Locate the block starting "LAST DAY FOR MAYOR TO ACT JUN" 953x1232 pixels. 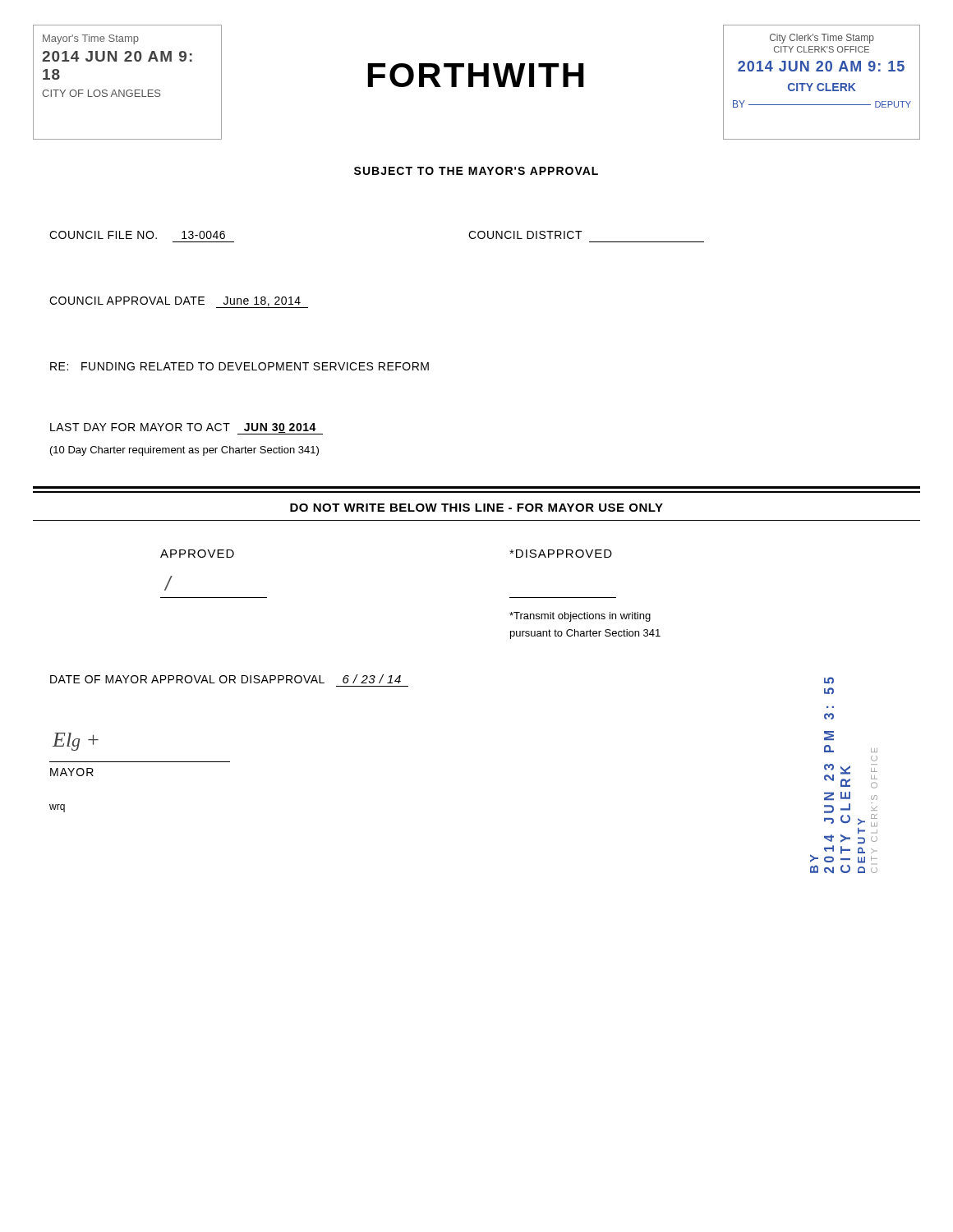point(186,427)
